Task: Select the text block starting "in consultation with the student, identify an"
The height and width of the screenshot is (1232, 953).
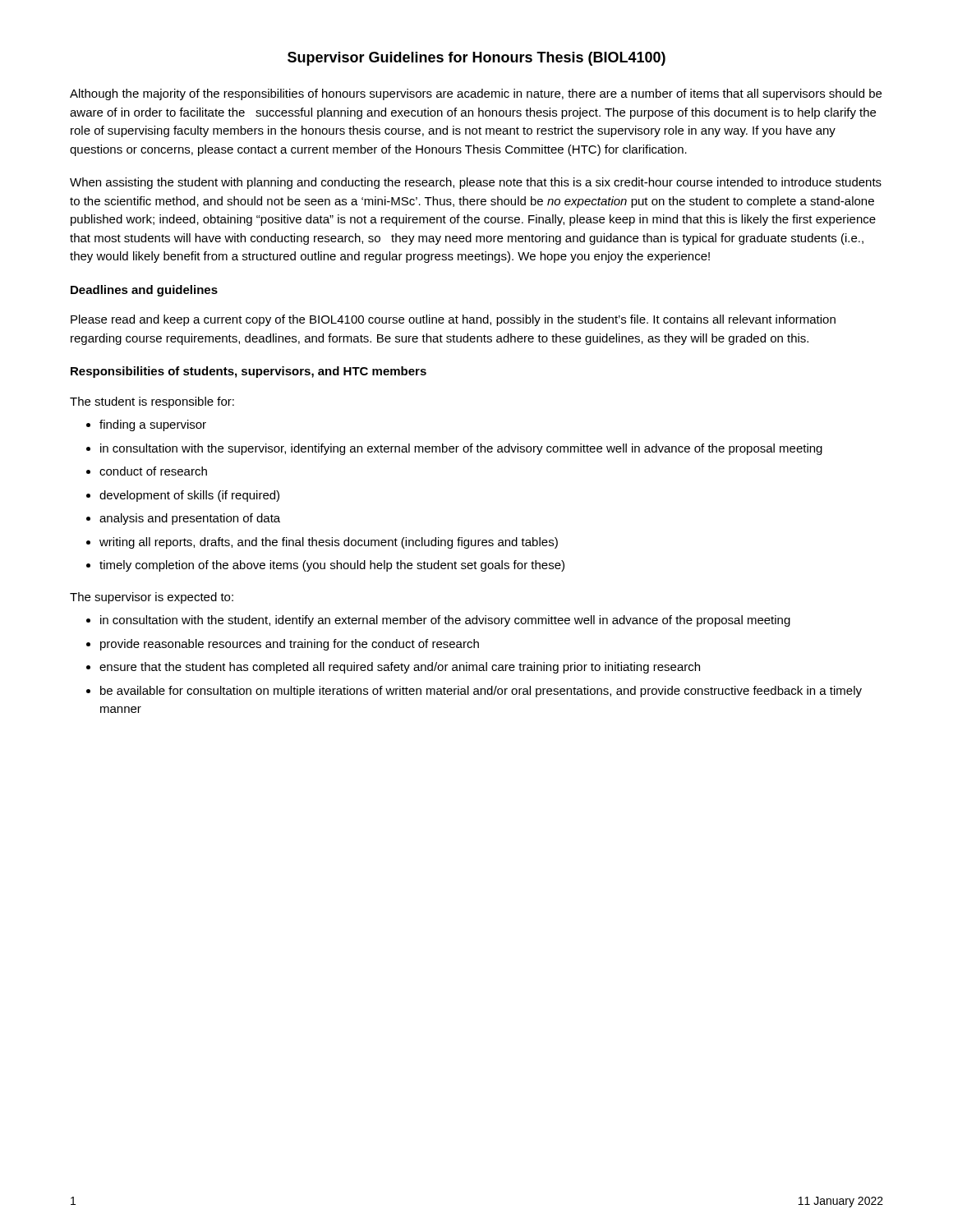Action: click(445, 620)
